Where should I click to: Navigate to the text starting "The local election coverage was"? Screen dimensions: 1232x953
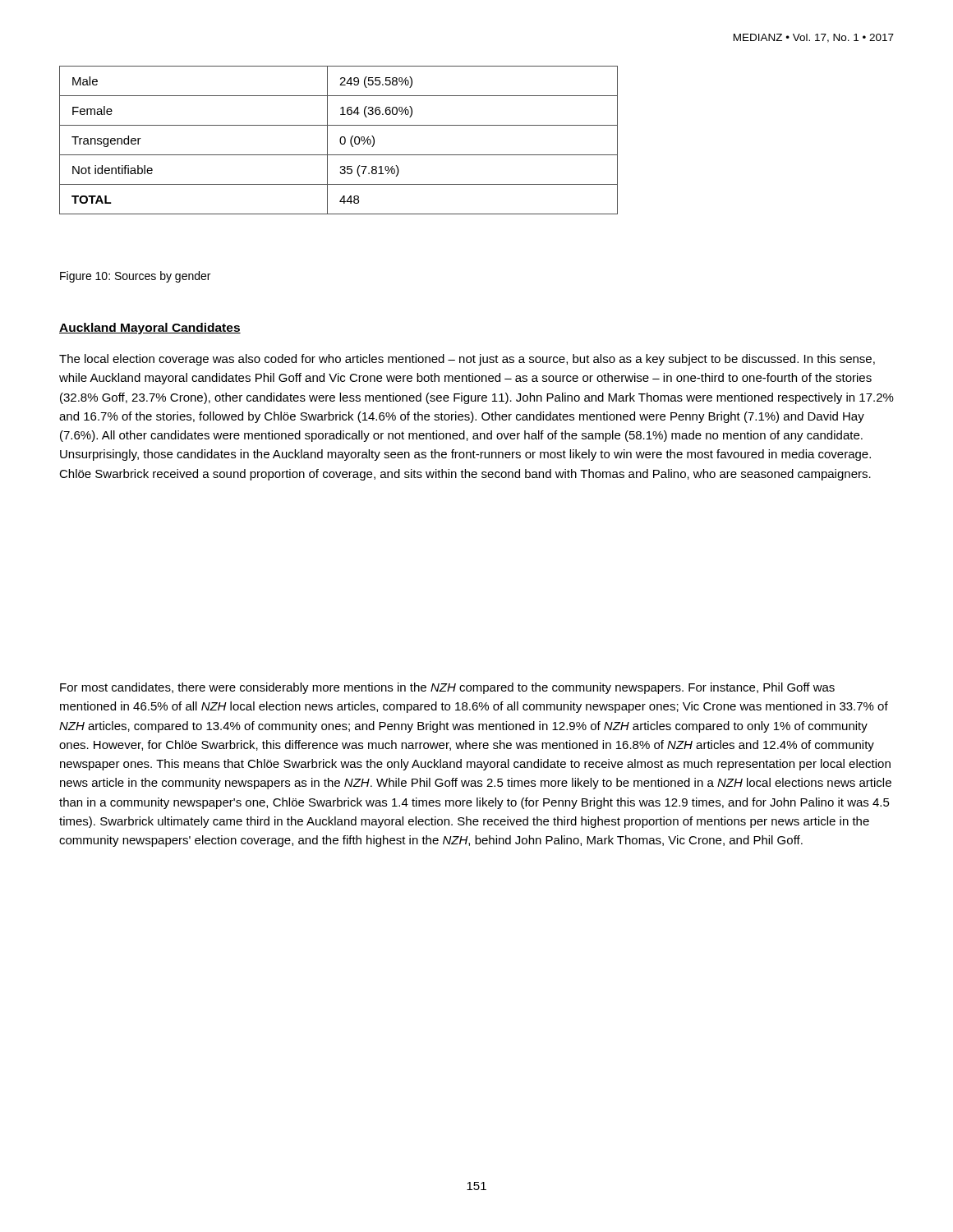coord(476,416)
